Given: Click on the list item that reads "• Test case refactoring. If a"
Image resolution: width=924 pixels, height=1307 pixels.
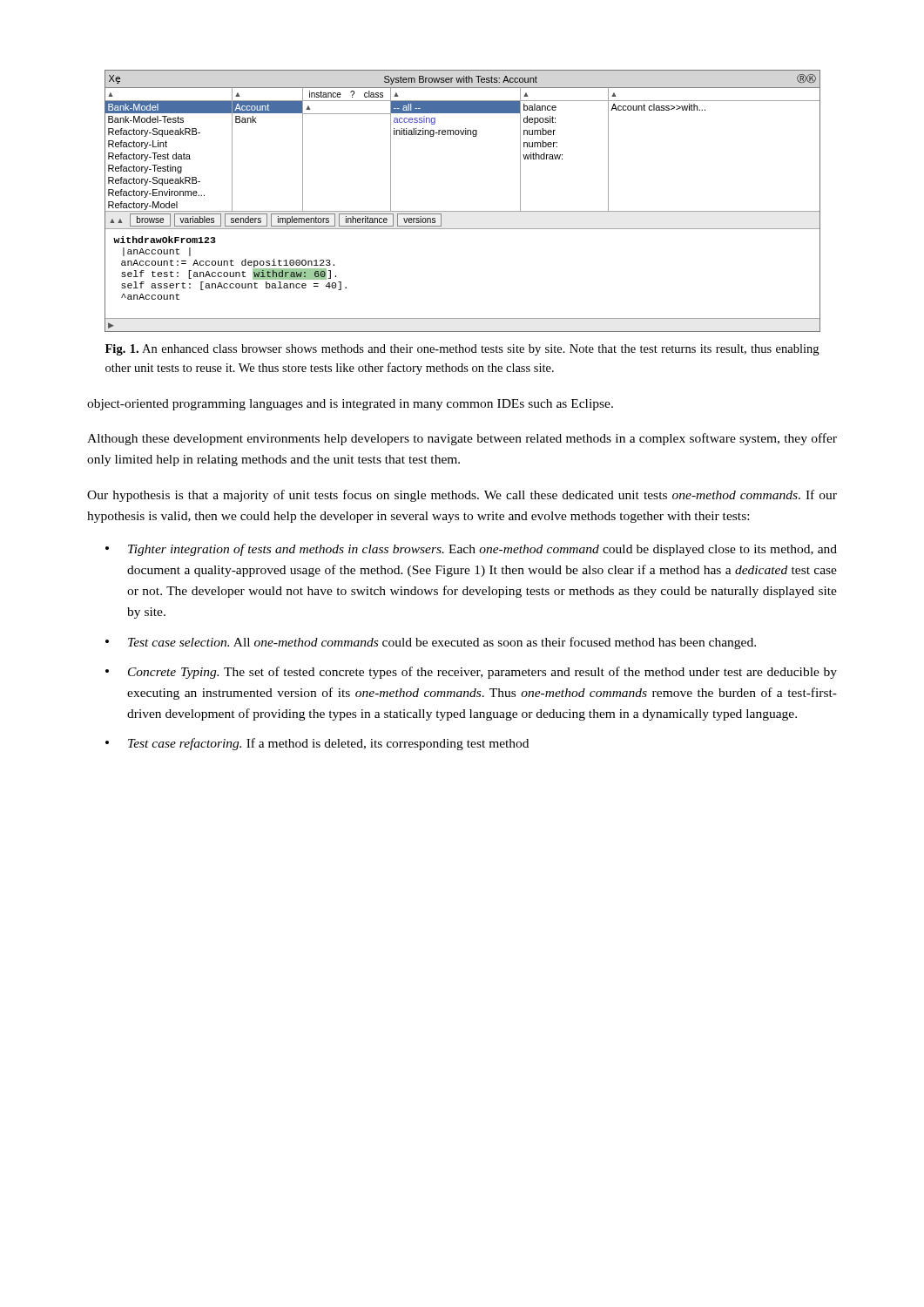Looking at the screenshot, I should point(317,744).
